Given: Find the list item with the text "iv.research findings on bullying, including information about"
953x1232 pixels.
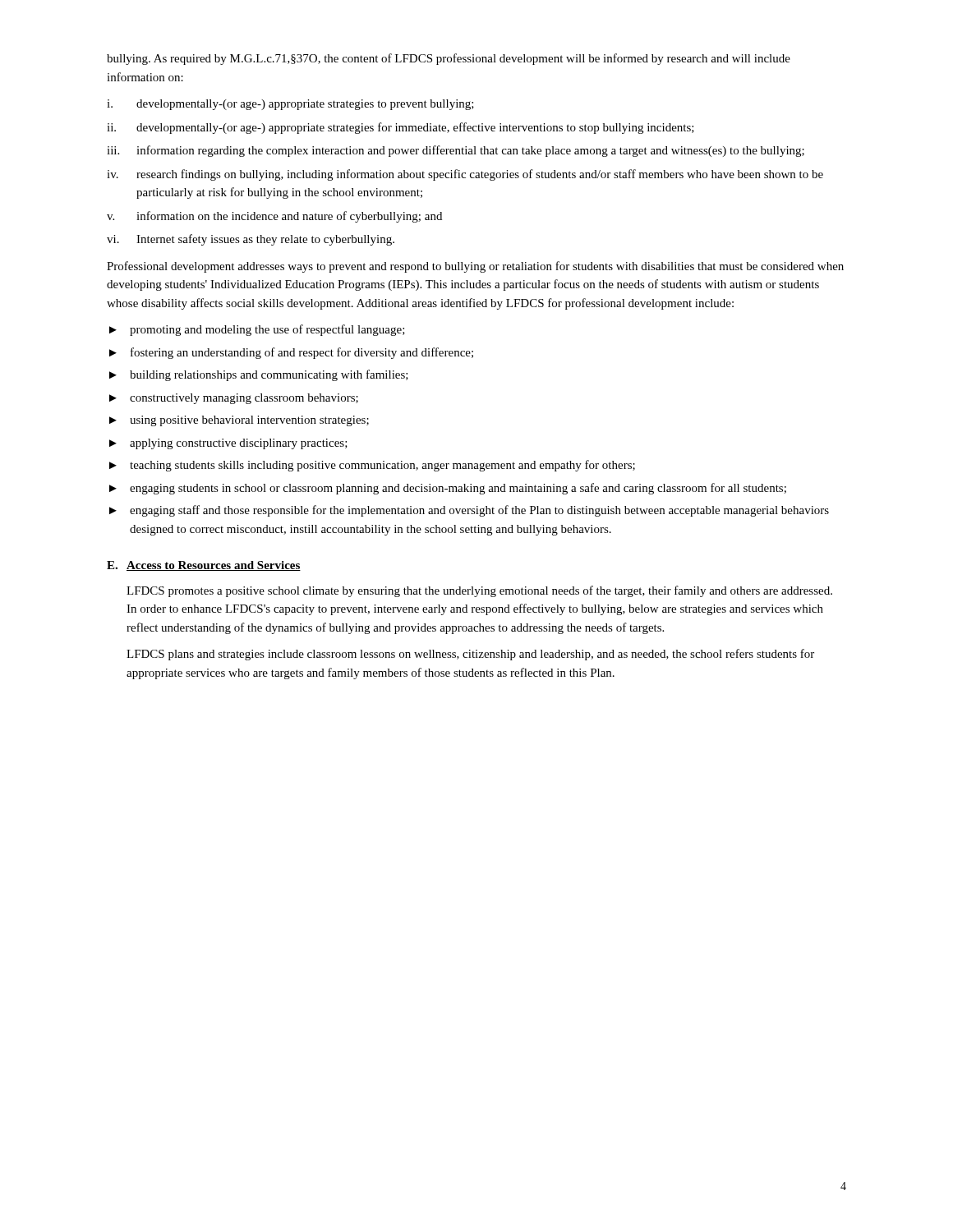Looking at the screenshot, I should pos(476,183).
